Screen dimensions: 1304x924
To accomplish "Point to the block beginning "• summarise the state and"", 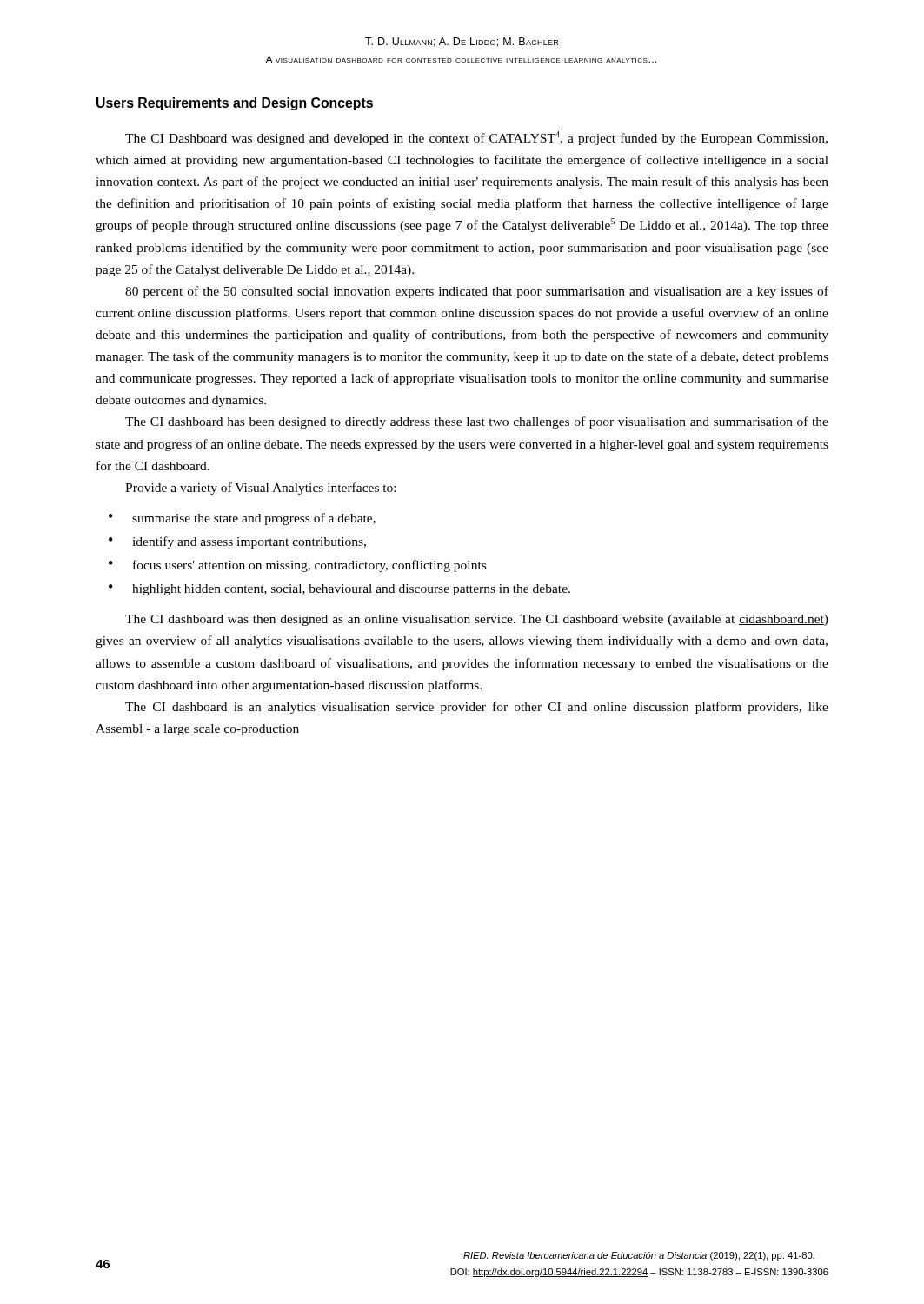I will click(x=242, y=519).
